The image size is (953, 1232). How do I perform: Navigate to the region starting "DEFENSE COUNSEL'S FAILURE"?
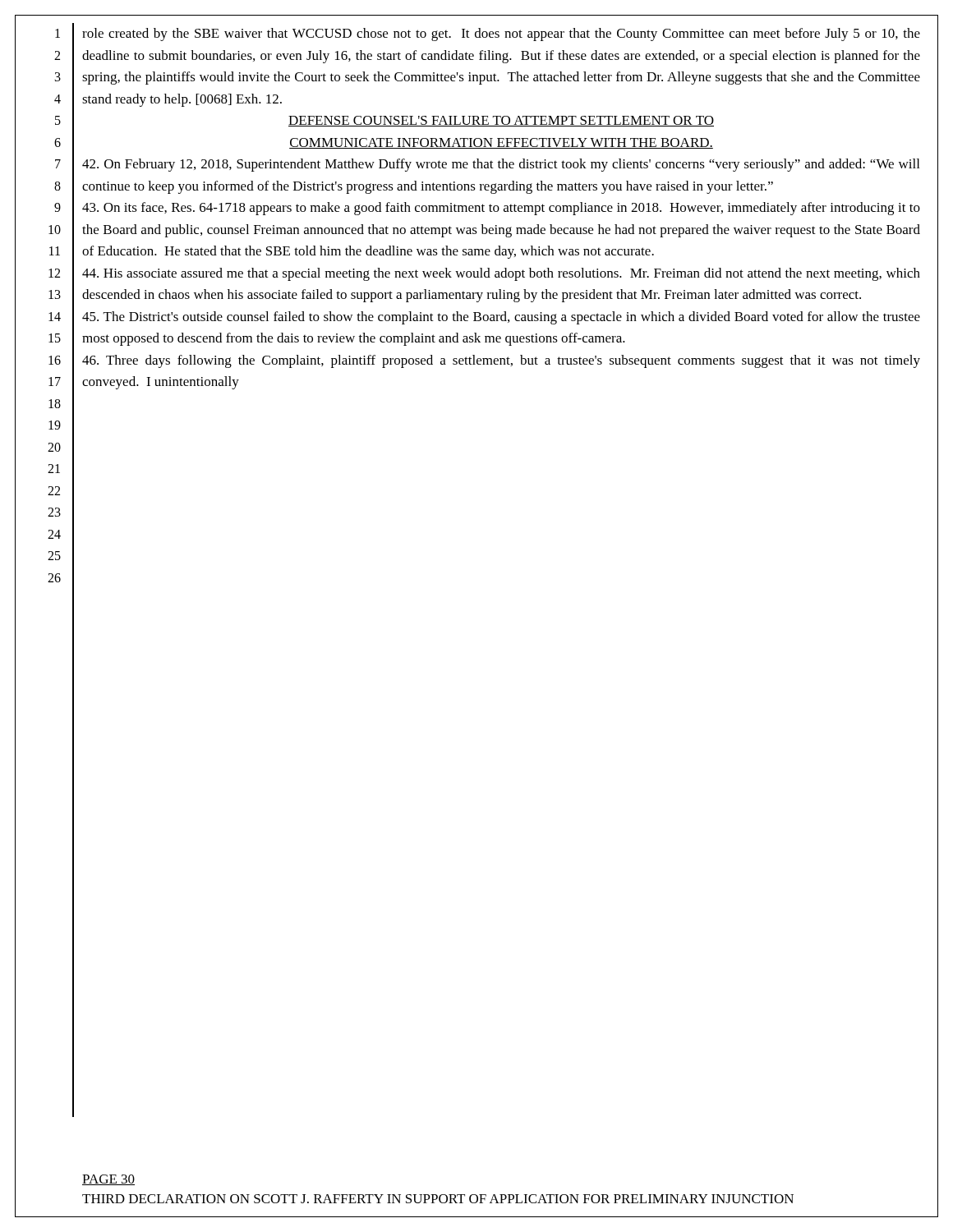(501, 131)
